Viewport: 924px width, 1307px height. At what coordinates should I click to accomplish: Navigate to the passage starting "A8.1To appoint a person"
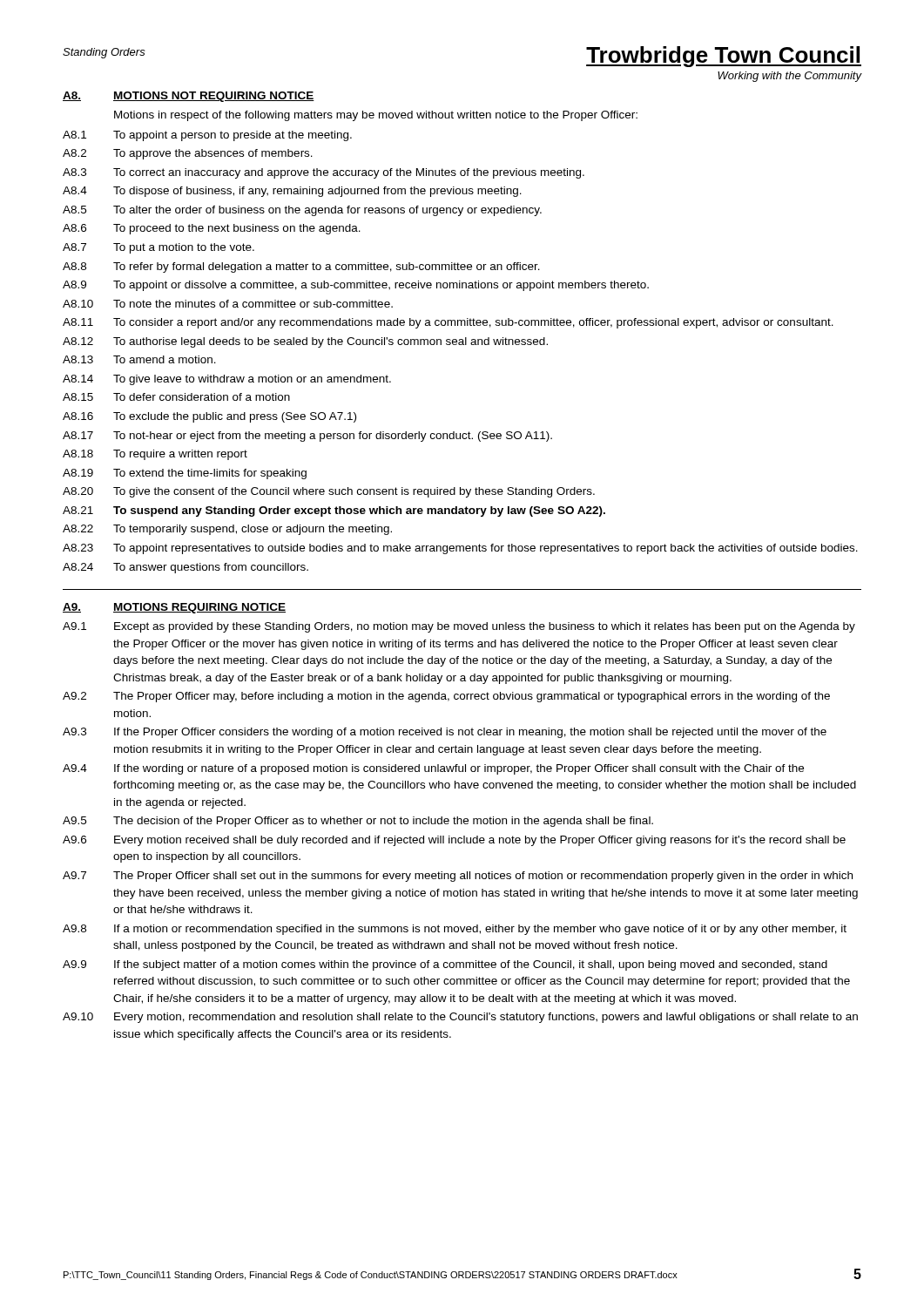207,136
